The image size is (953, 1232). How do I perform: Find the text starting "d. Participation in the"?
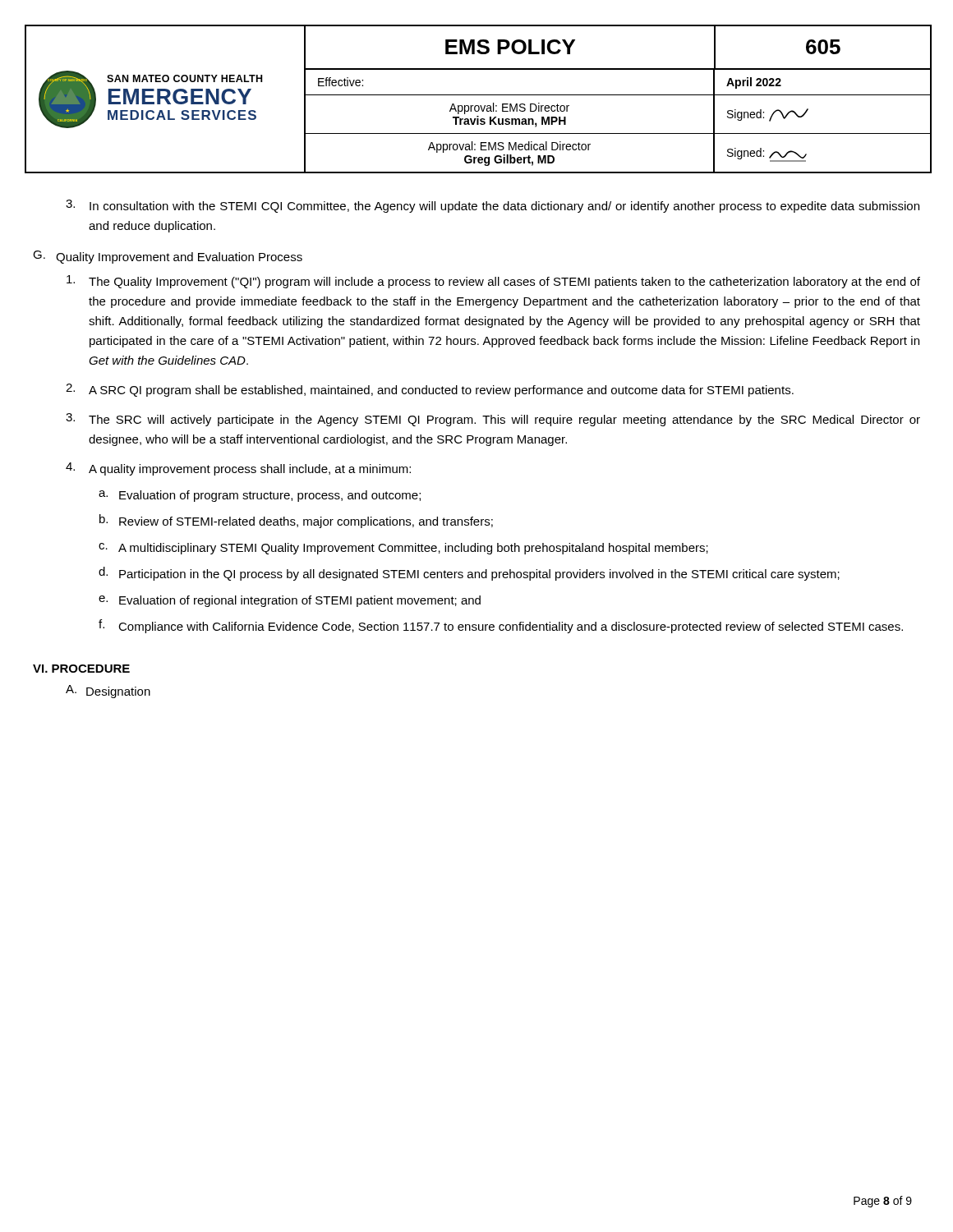pos(509,574)
